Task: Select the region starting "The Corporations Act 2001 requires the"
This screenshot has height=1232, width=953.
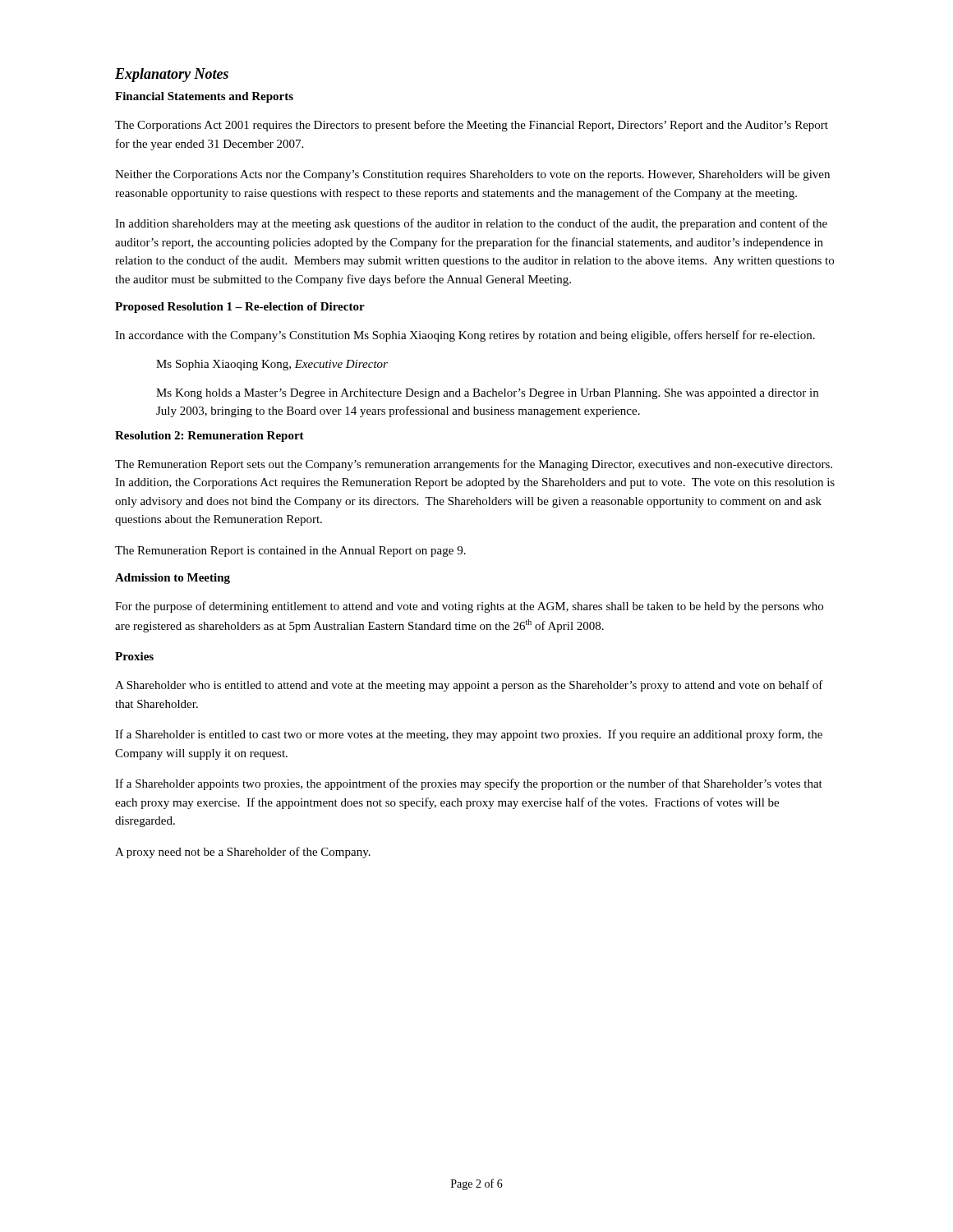Action: (x=476, y=134)
